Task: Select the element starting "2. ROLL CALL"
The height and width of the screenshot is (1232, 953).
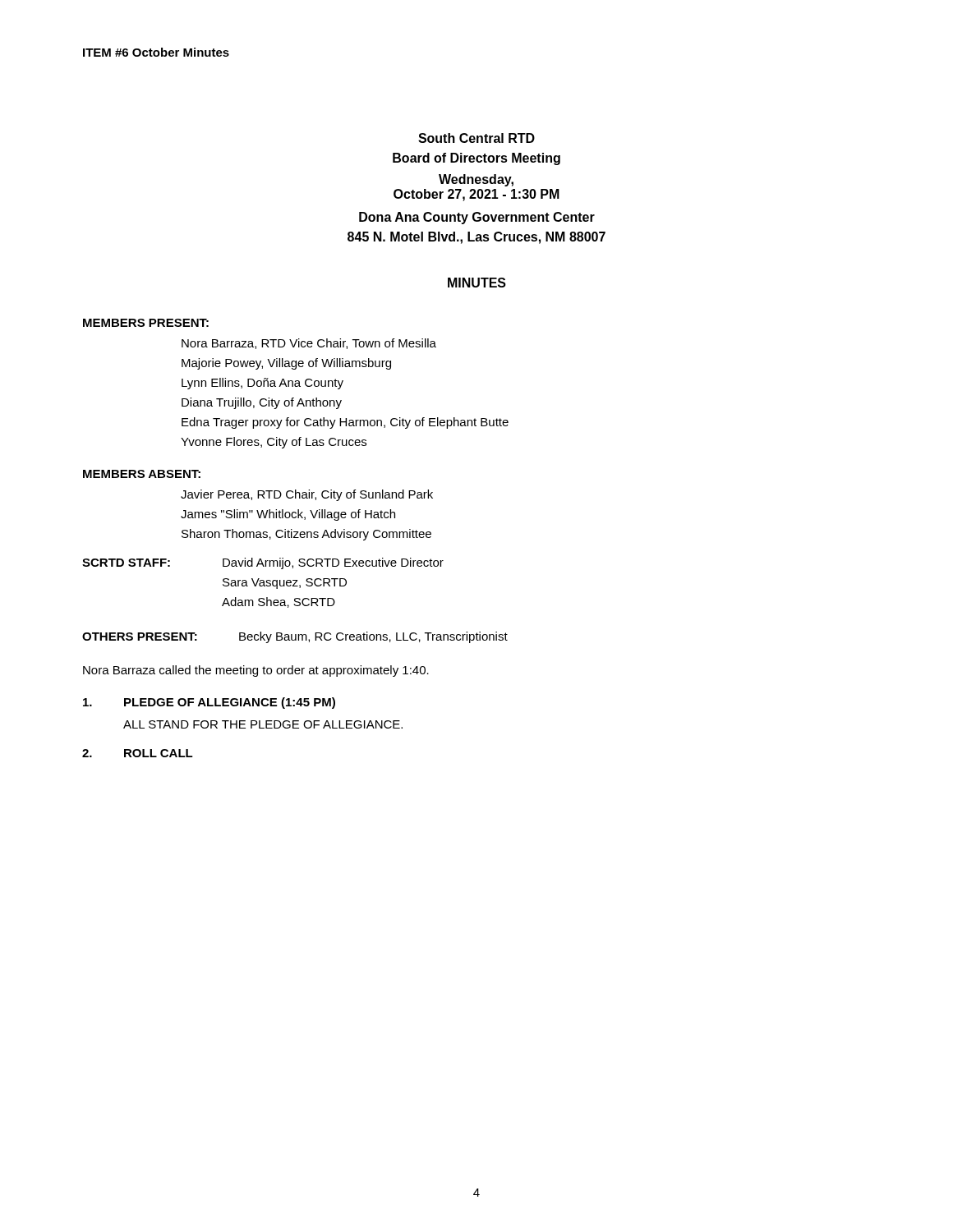Action: pyautogui.click(x=137, y=753)
